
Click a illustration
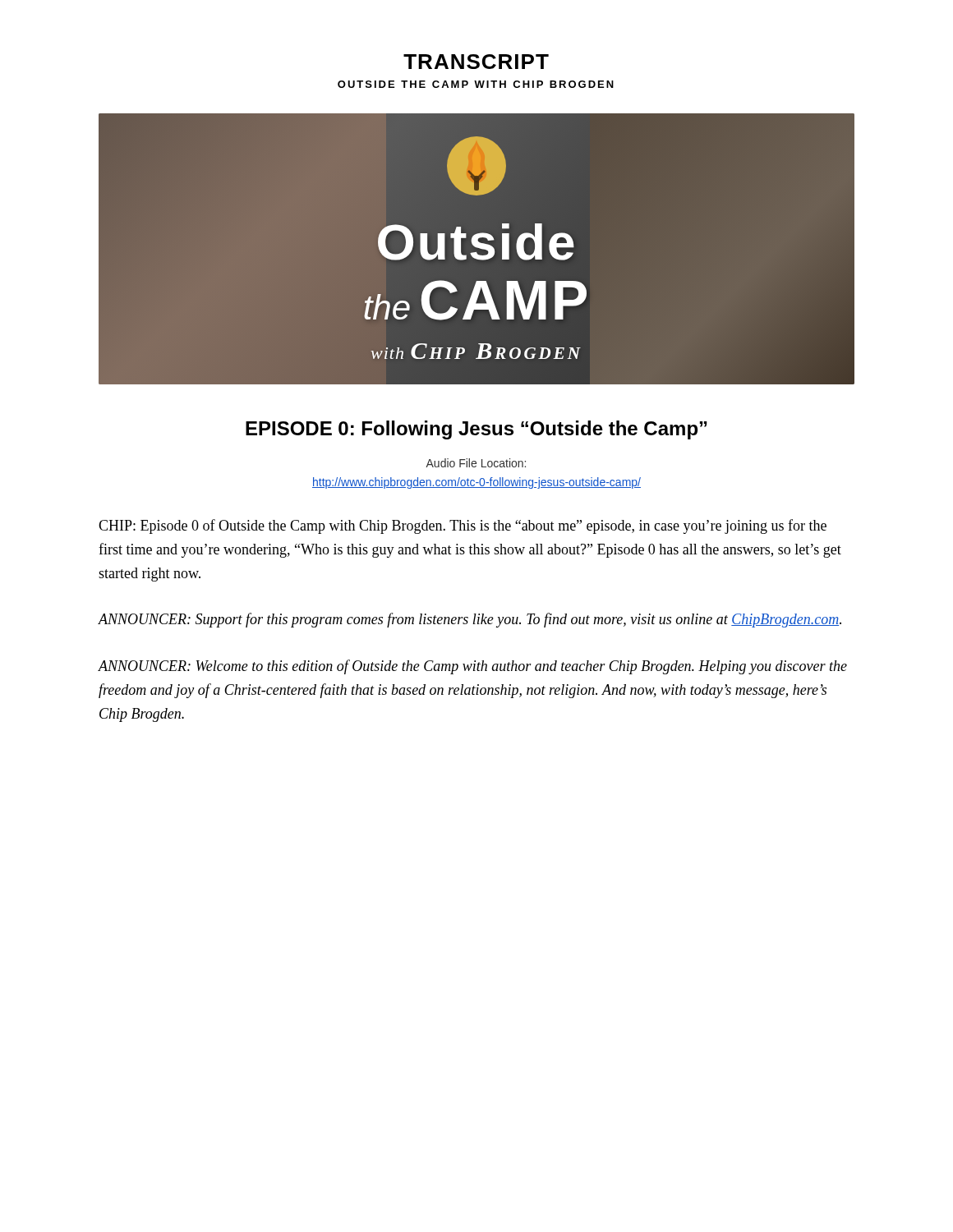point(476,249)
